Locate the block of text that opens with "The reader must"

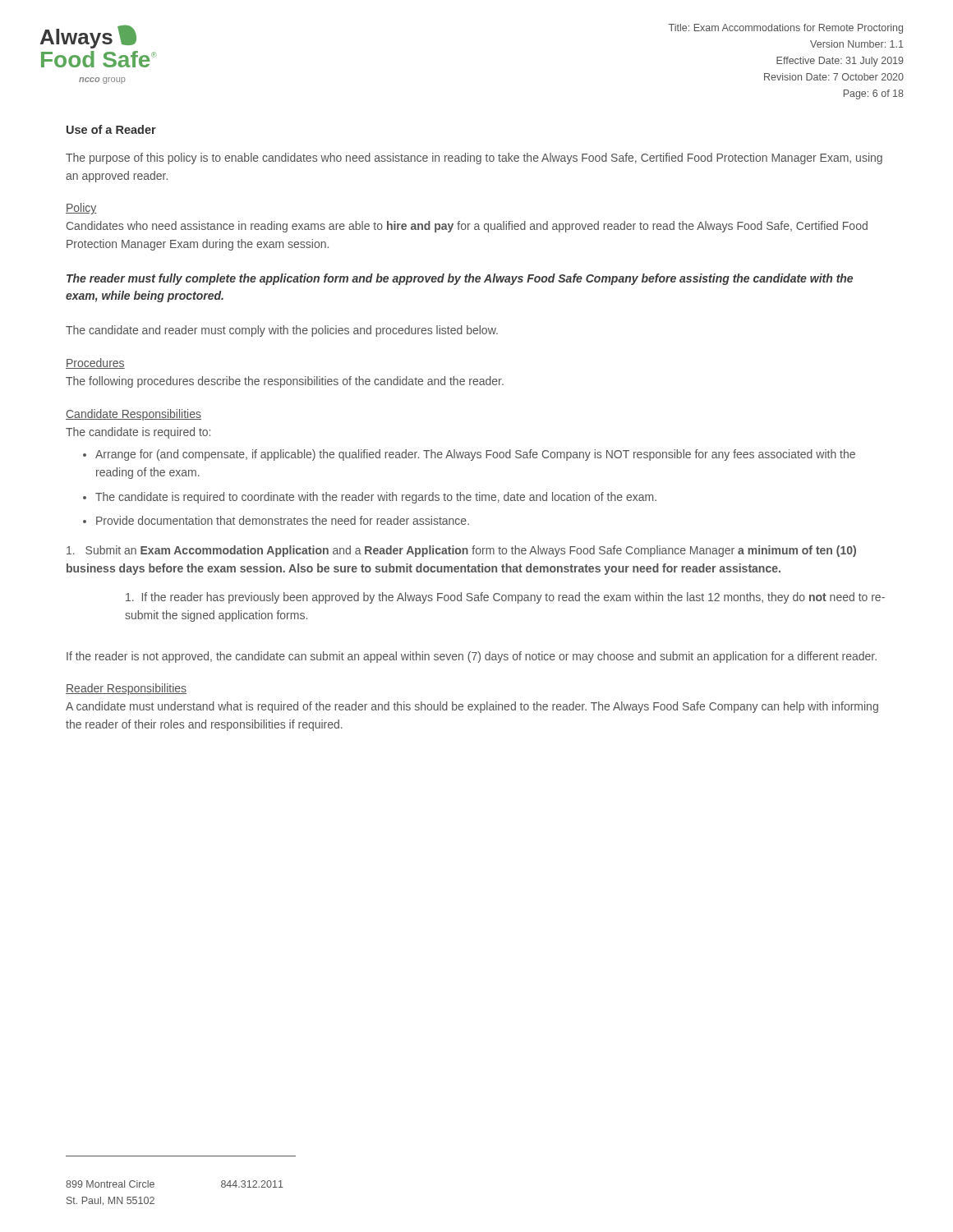[460, 287]
